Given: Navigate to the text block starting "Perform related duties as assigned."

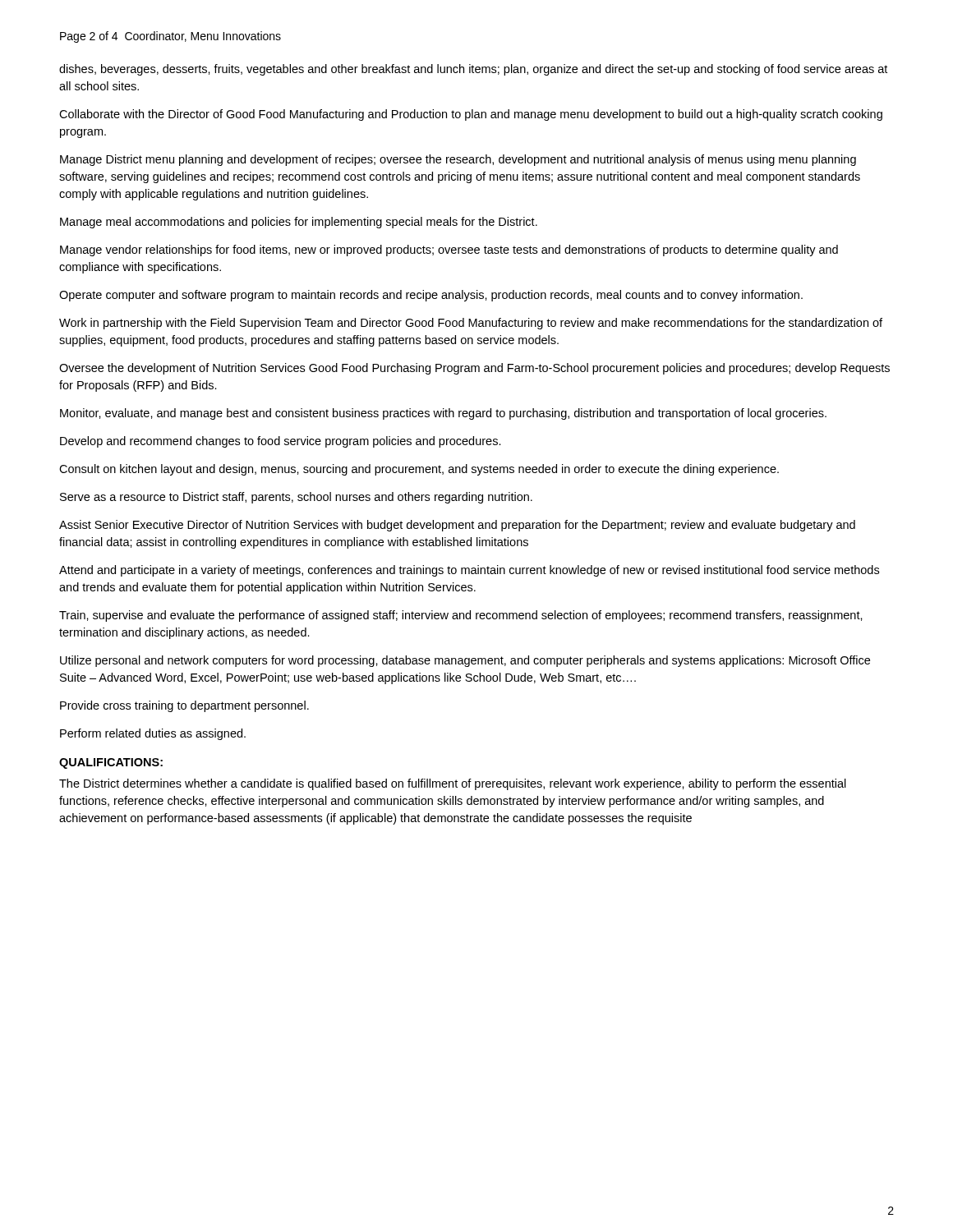Looking at the screenshot, I should (153, 734).
